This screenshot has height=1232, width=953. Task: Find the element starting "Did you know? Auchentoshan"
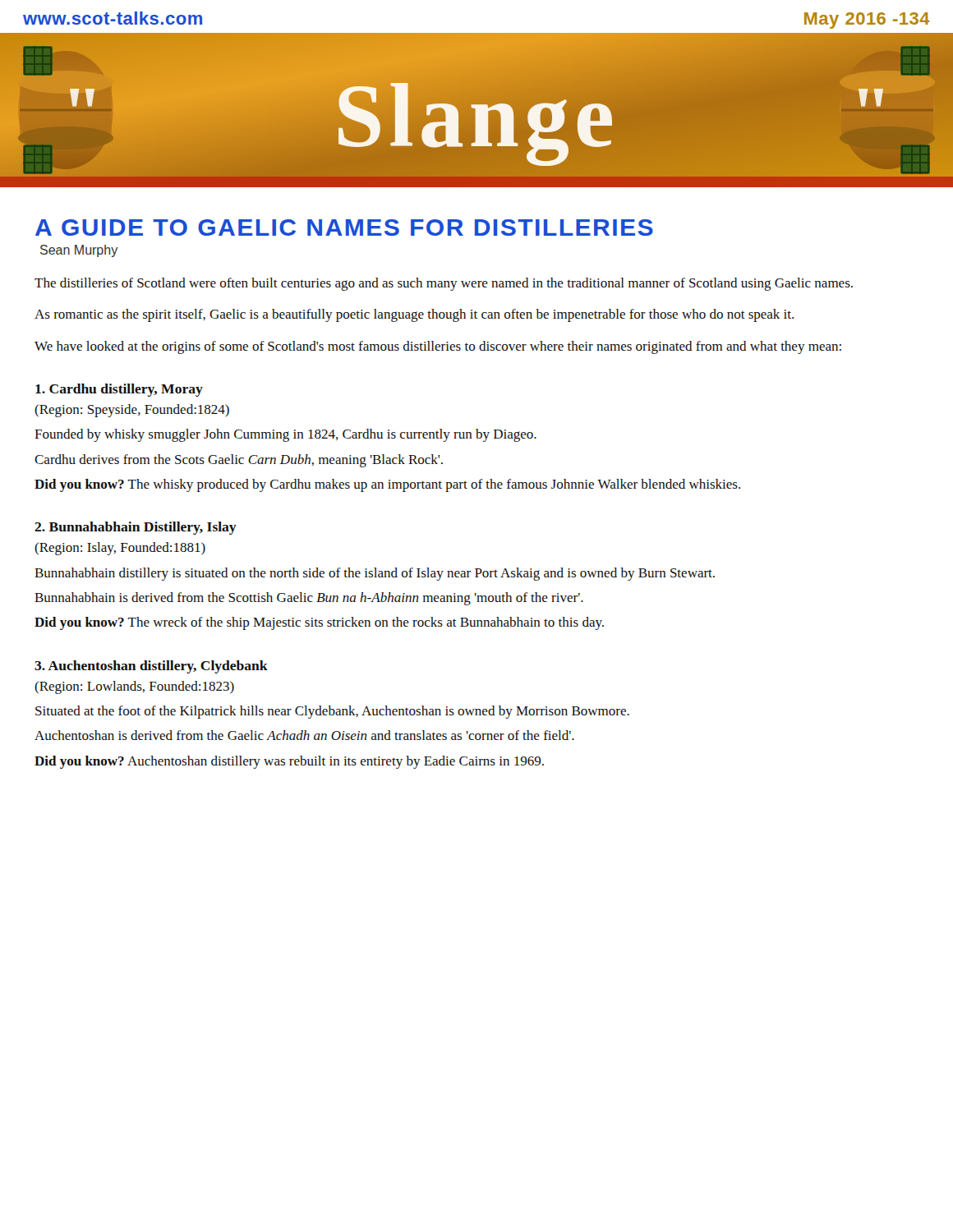coord(290,761)
